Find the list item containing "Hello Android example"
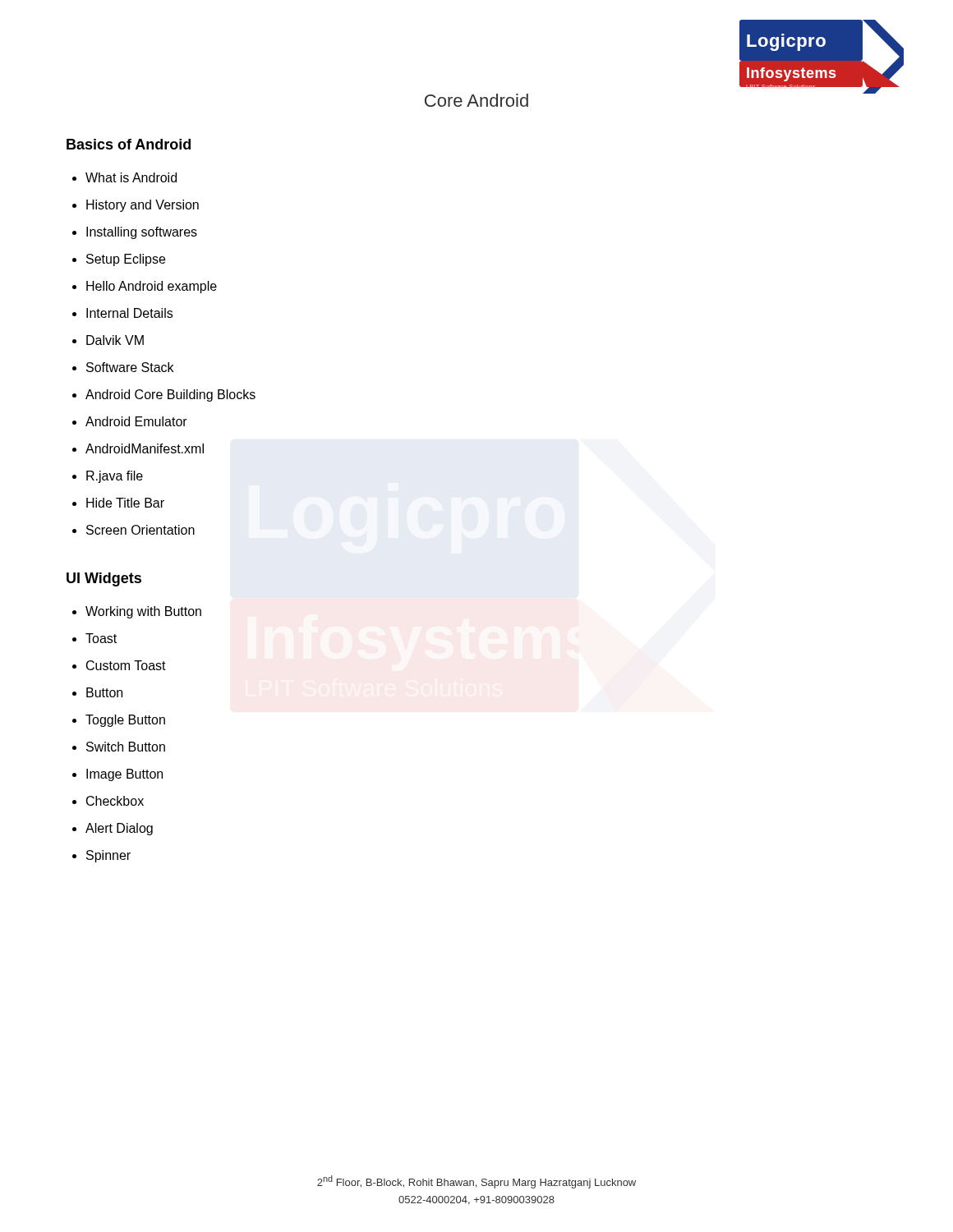 [152, 287]
